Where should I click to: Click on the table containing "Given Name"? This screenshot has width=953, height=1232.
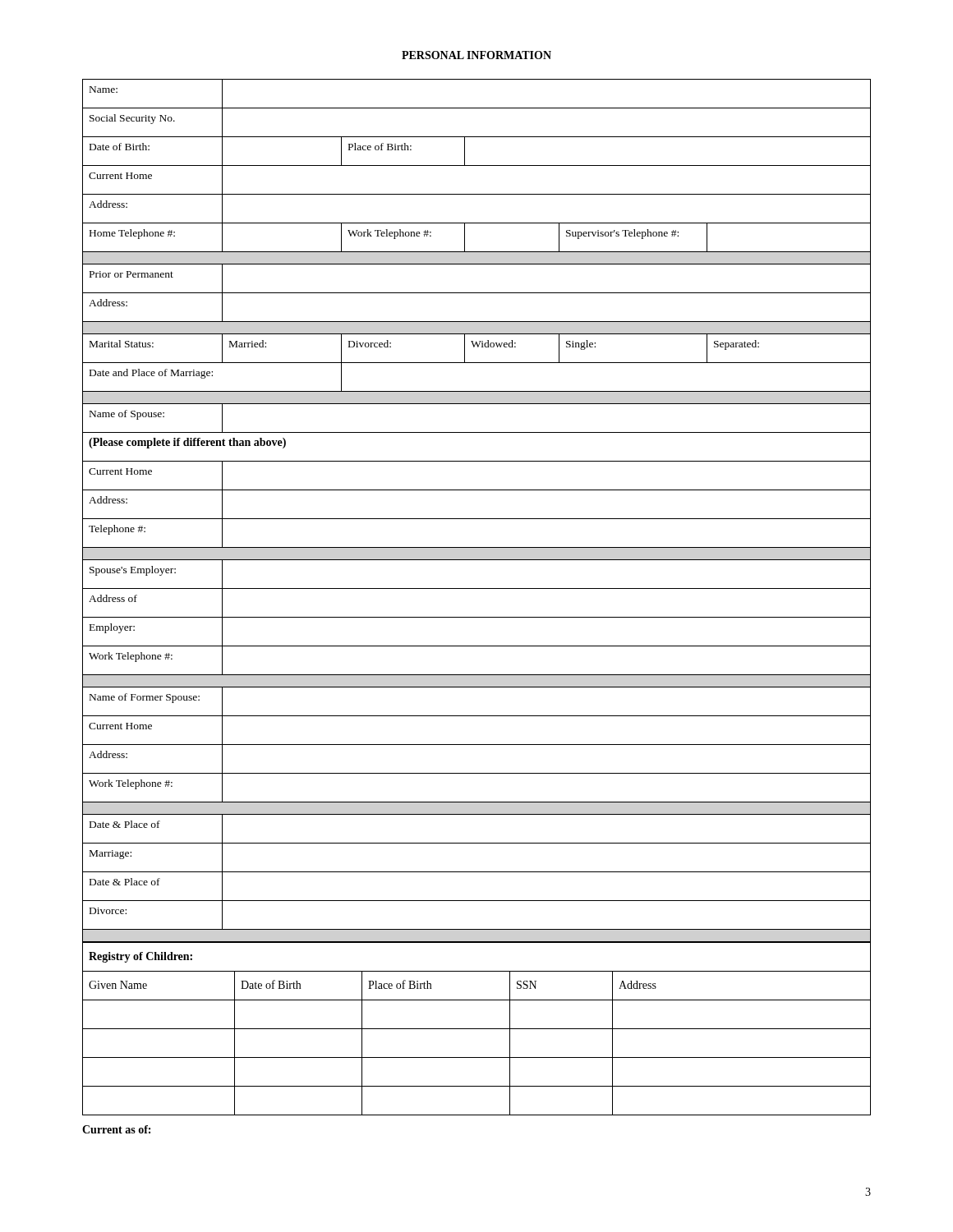(476, 1029)
